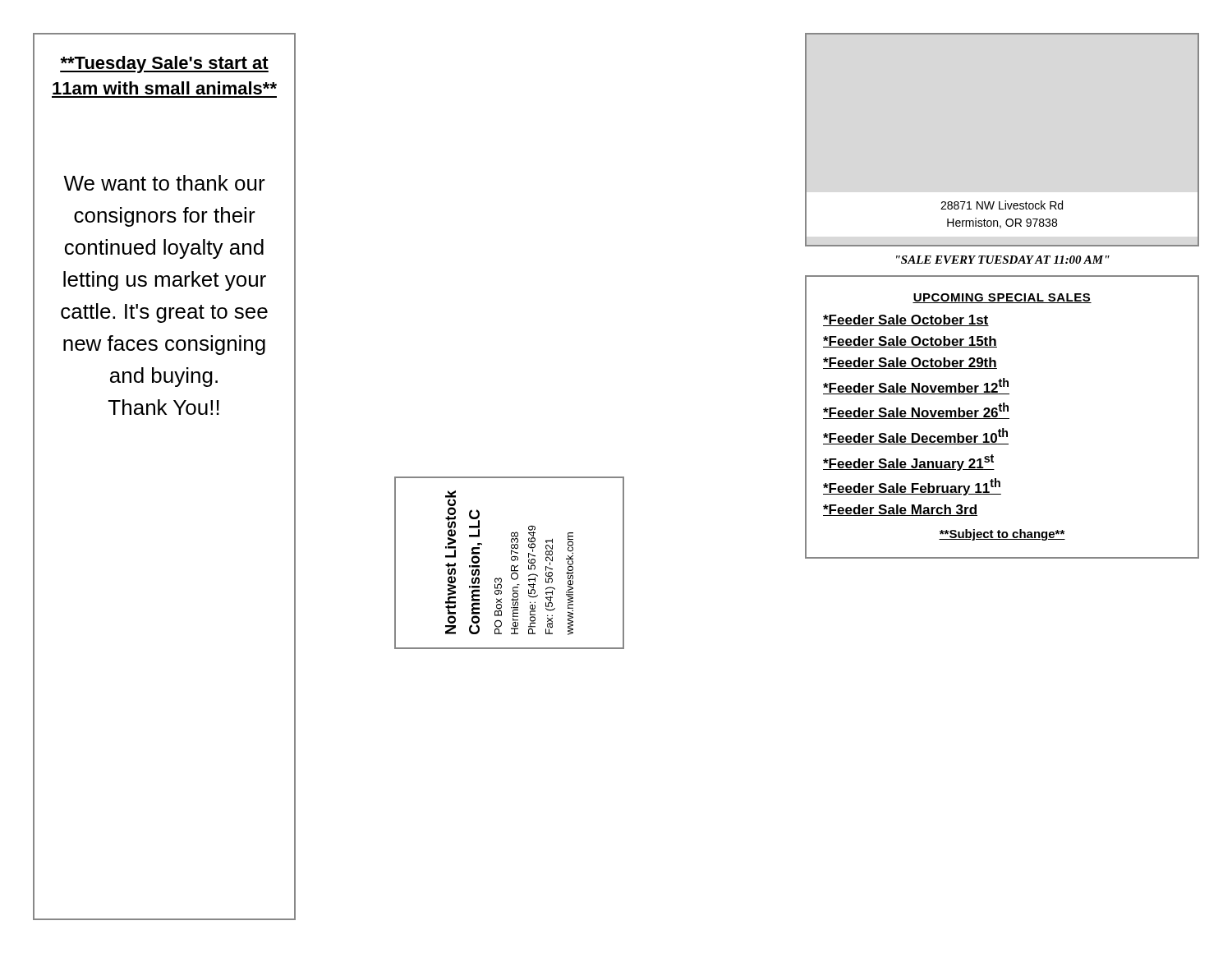Click on the list item containing "*Feeder Sale January 21st"
1232x953 pixels.
(x=1002, y=462)
